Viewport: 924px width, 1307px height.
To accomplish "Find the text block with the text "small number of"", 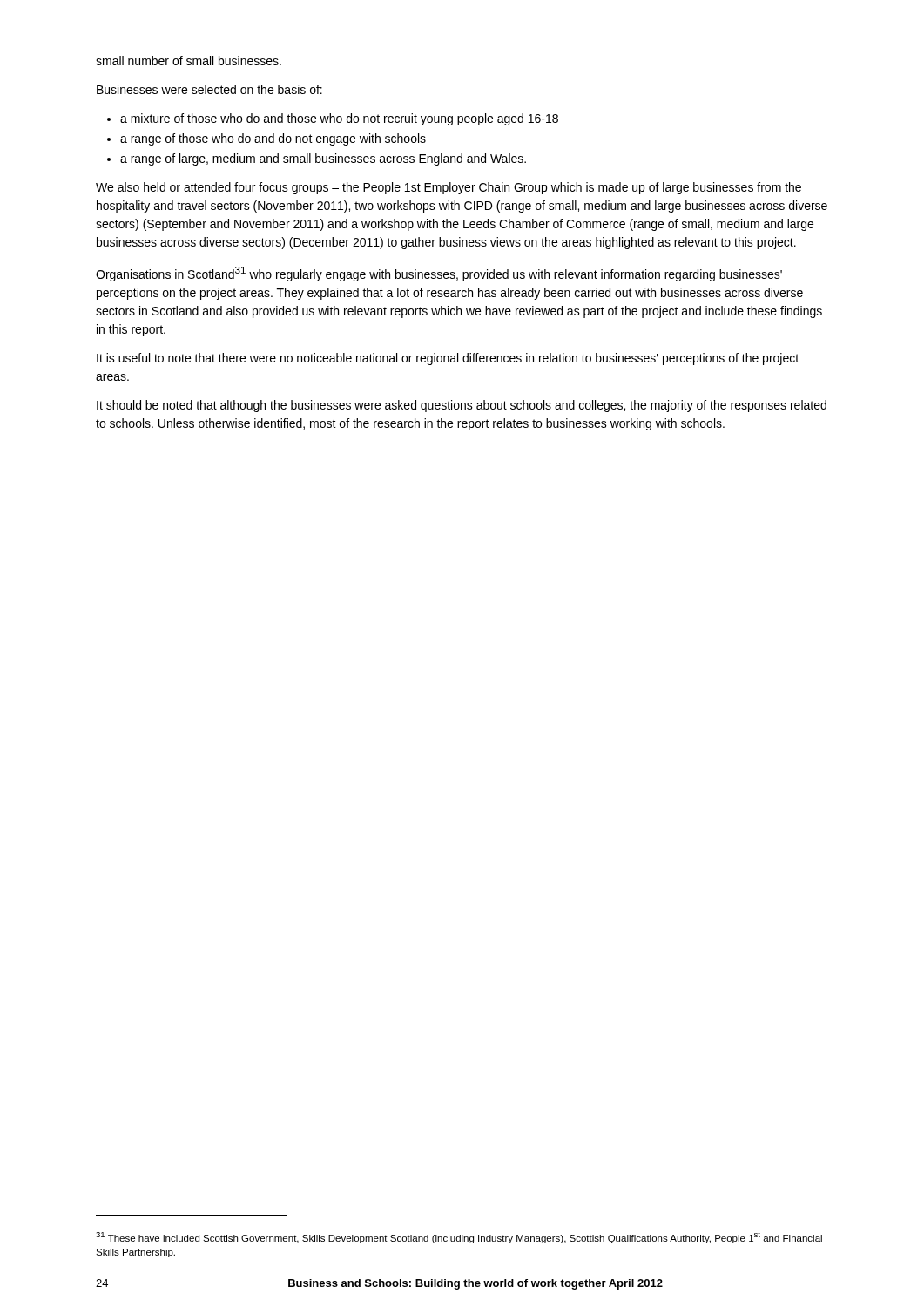I will pyautogui.click(x=189, y=61).
